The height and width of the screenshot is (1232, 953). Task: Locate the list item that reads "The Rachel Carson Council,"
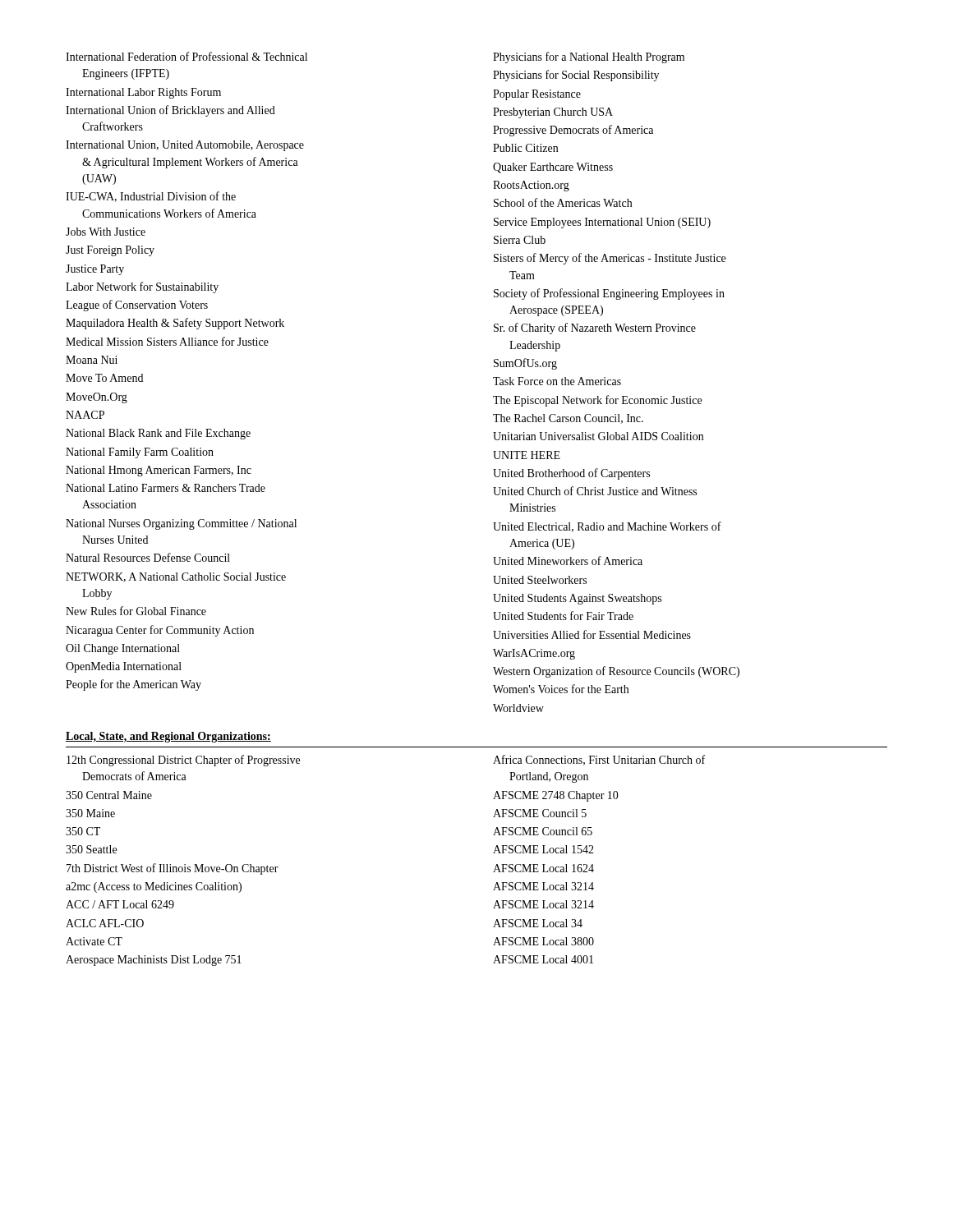click(x=568, y=418)
